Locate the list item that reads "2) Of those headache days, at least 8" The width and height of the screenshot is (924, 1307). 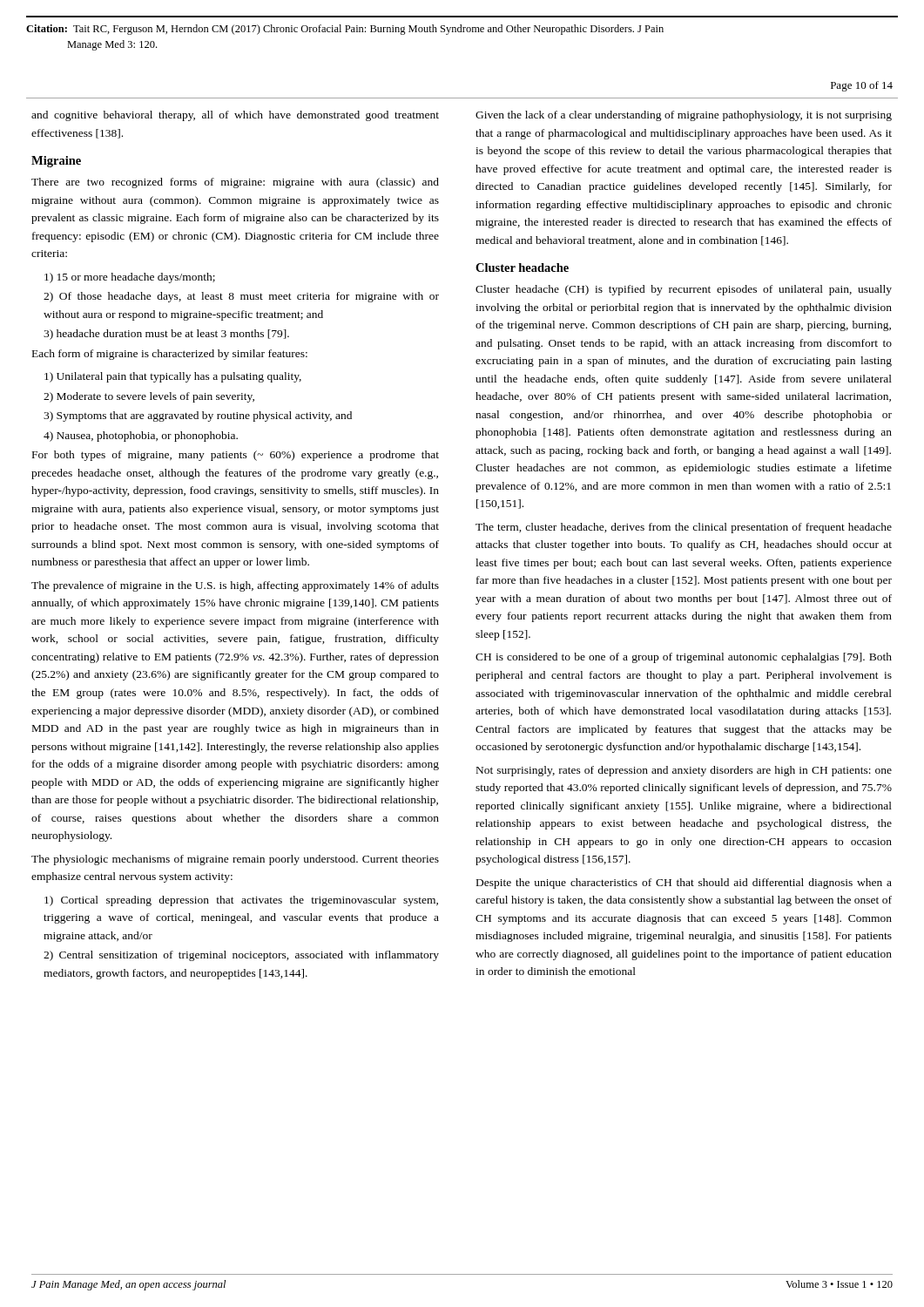point(235,306)
